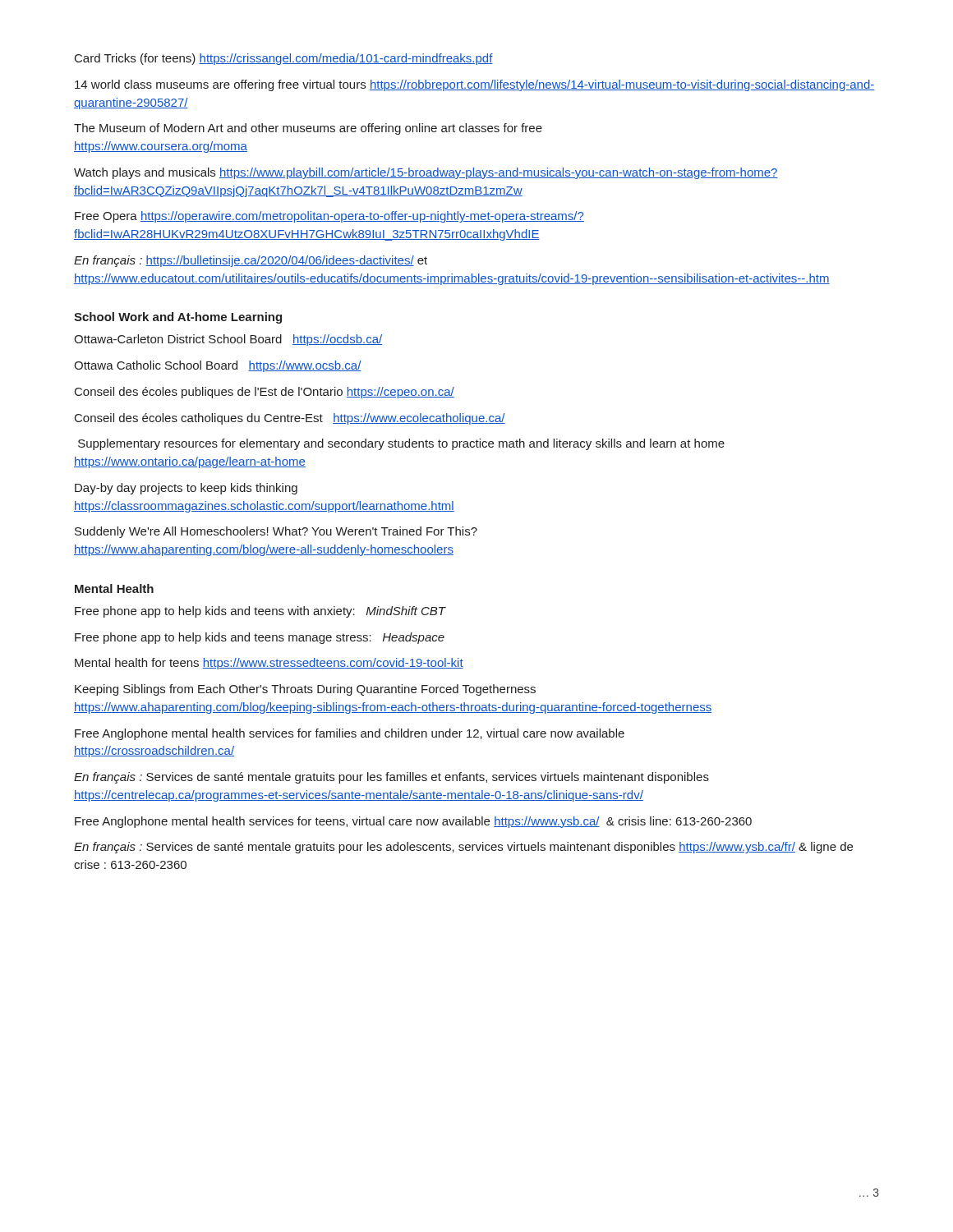The height and width of the screenshot is (1232, 953).
Task: Point to the text block starting "Suddenly We're All Homeschoolers! What? You Weren't"
Action: coord(276,540)
